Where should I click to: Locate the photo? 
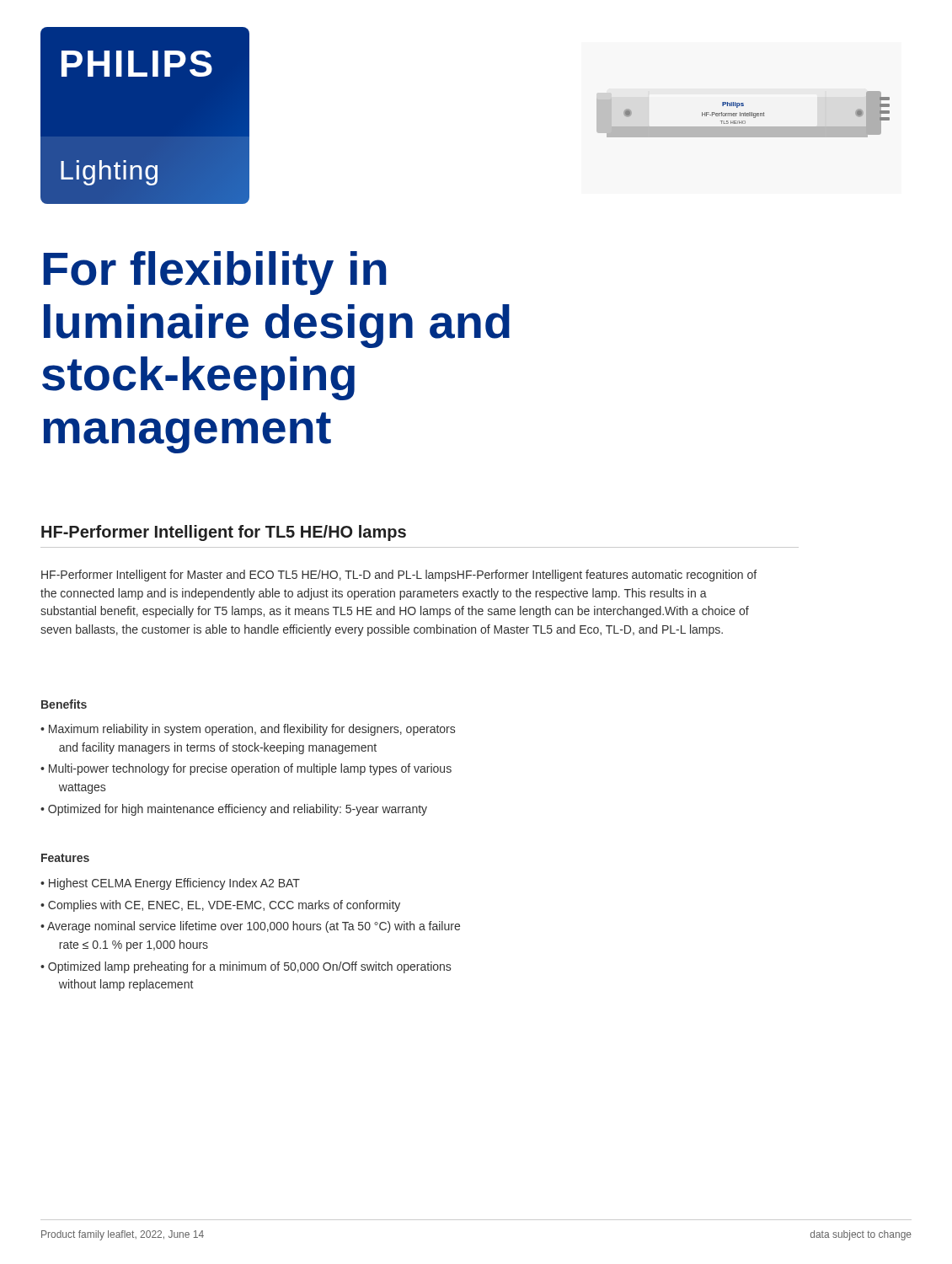pyautogui.click(x=741, y=118)
